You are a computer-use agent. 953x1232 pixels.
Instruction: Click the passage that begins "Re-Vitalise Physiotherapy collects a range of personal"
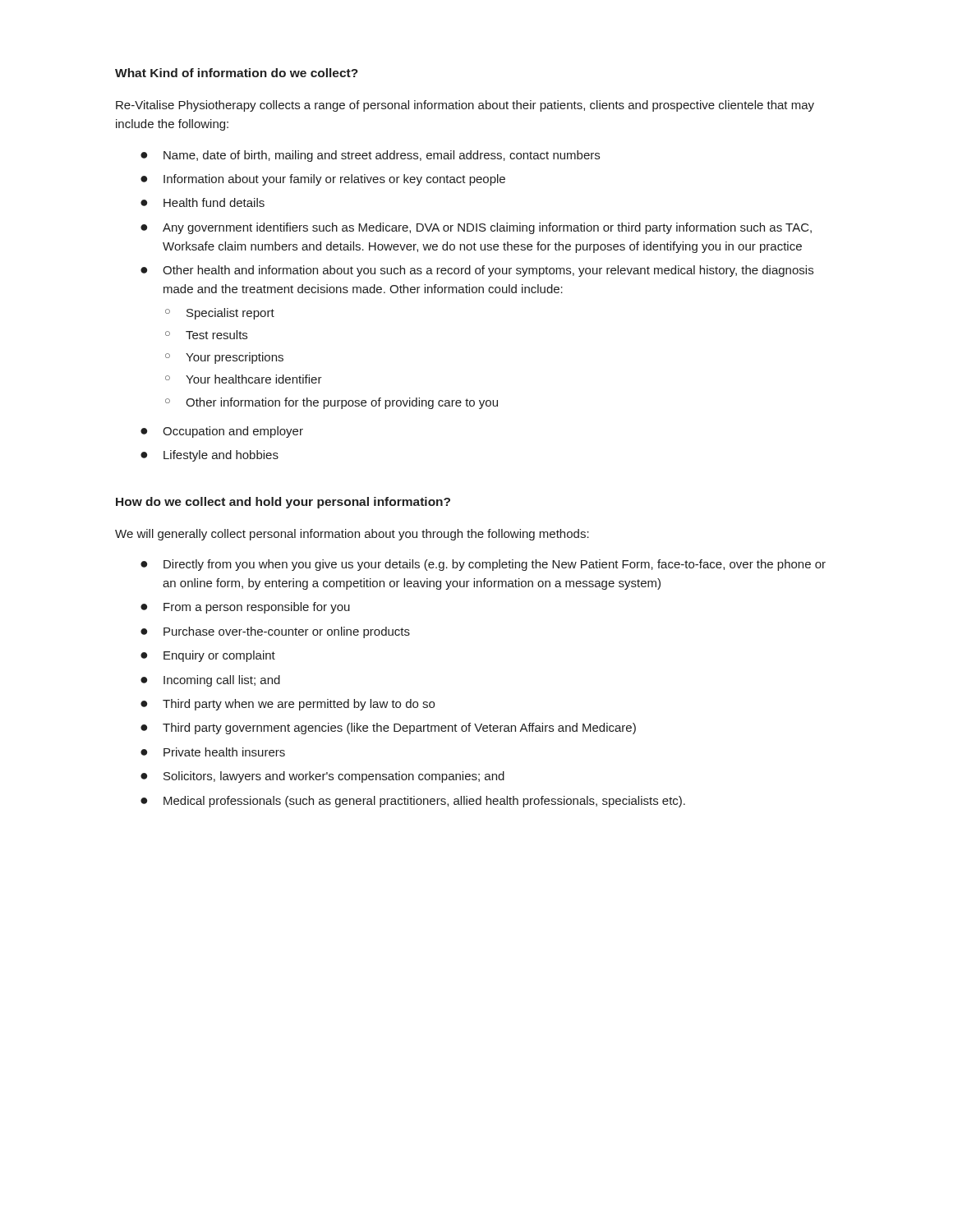(465, 114)
